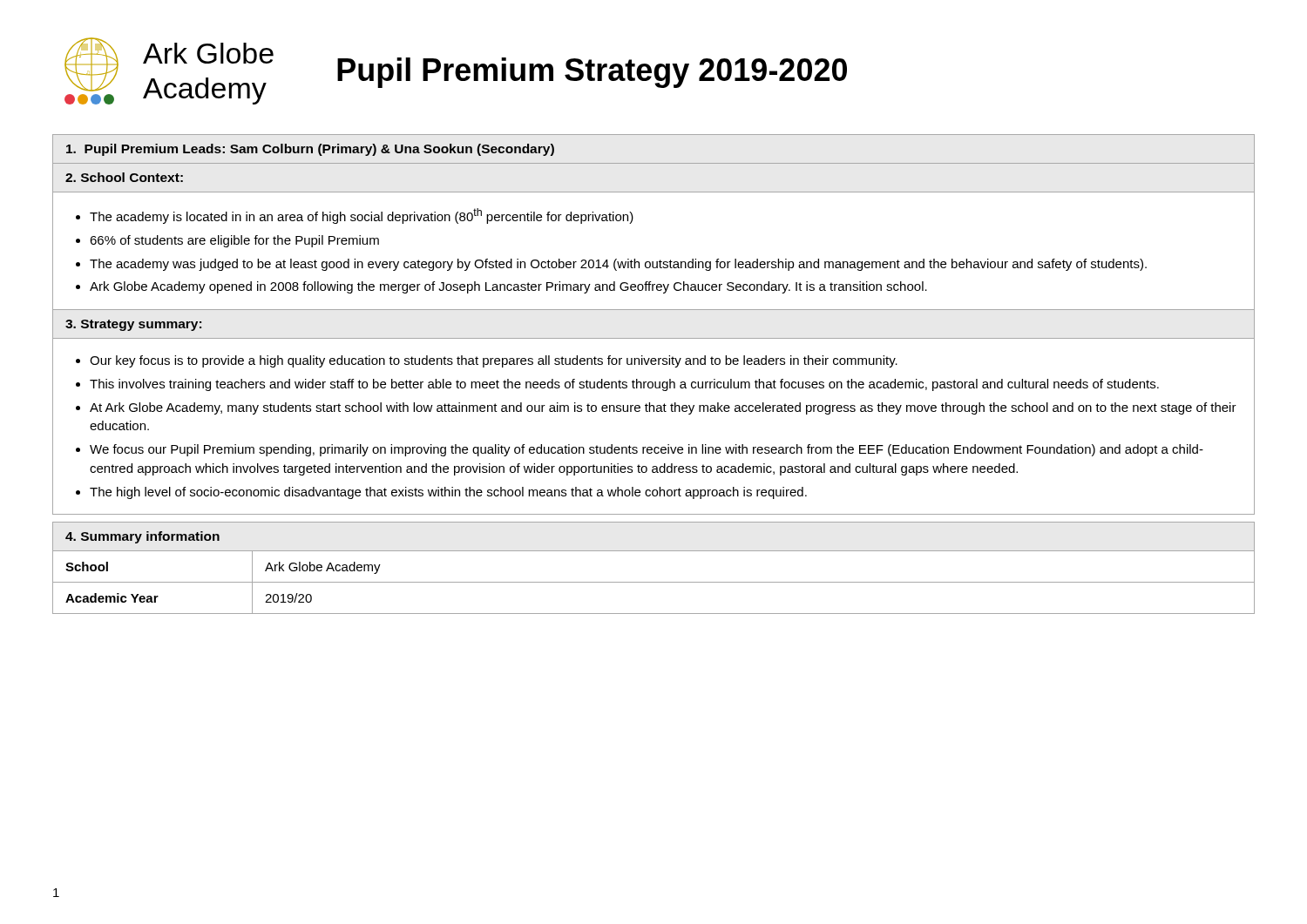Click on the text starting "Ark Globe Academy opened in 2008 following"

point(509,286)
